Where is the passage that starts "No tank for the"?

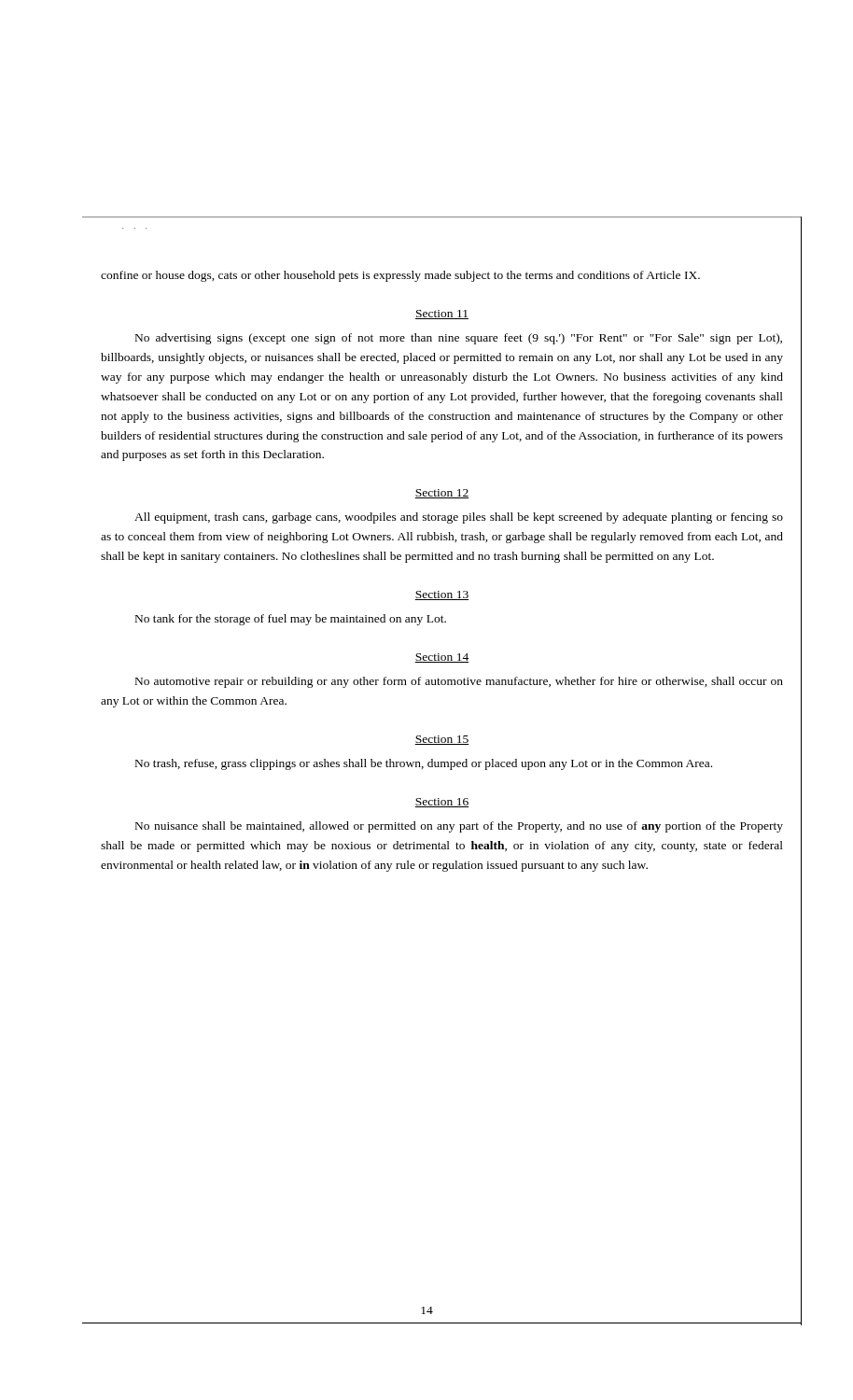point(291,619)
